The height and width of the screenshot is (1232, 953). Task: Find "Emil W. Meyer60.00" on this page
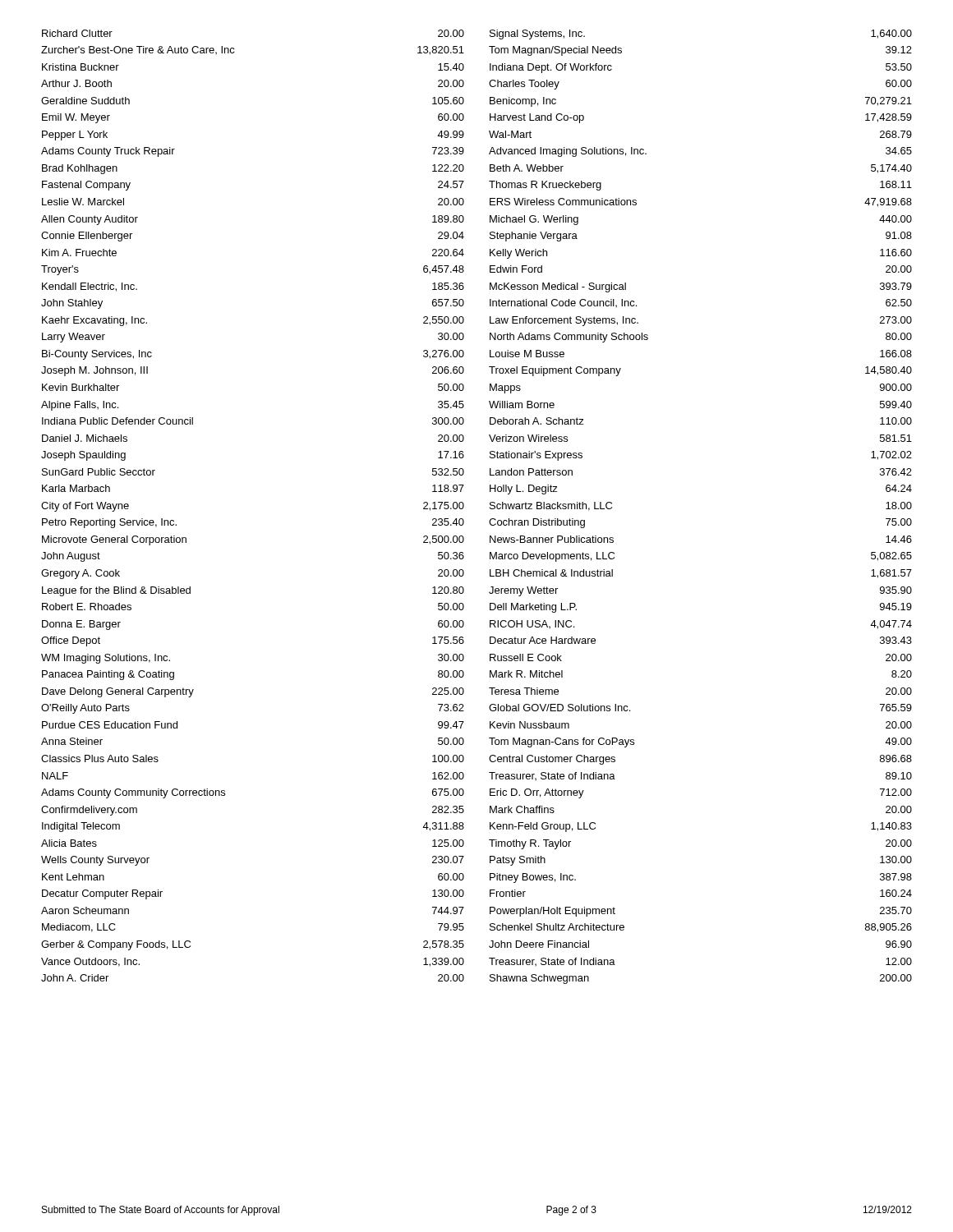tap(71, 118)
